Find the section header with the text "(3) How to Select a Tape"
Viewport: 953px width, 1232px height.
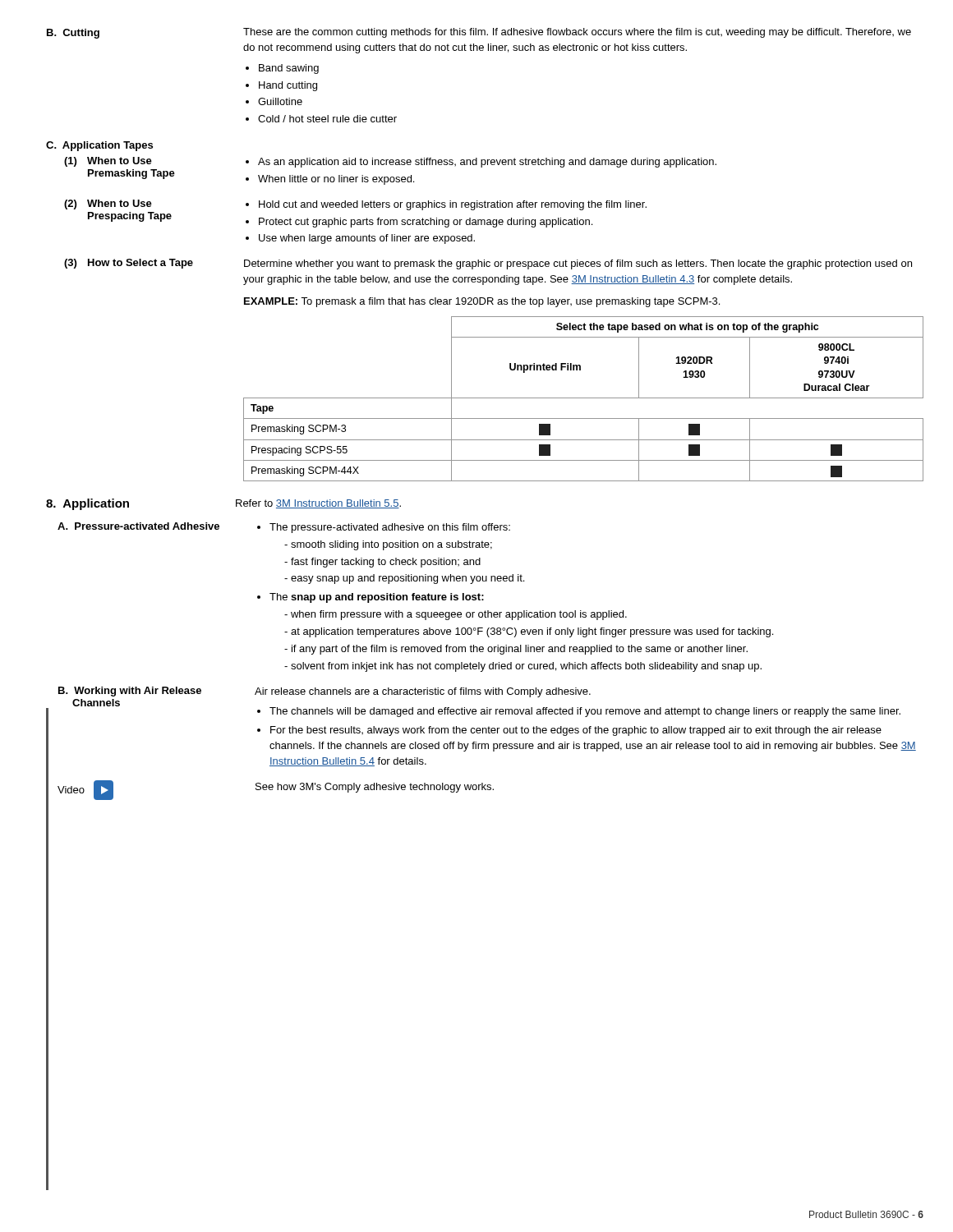pos(150,263)
